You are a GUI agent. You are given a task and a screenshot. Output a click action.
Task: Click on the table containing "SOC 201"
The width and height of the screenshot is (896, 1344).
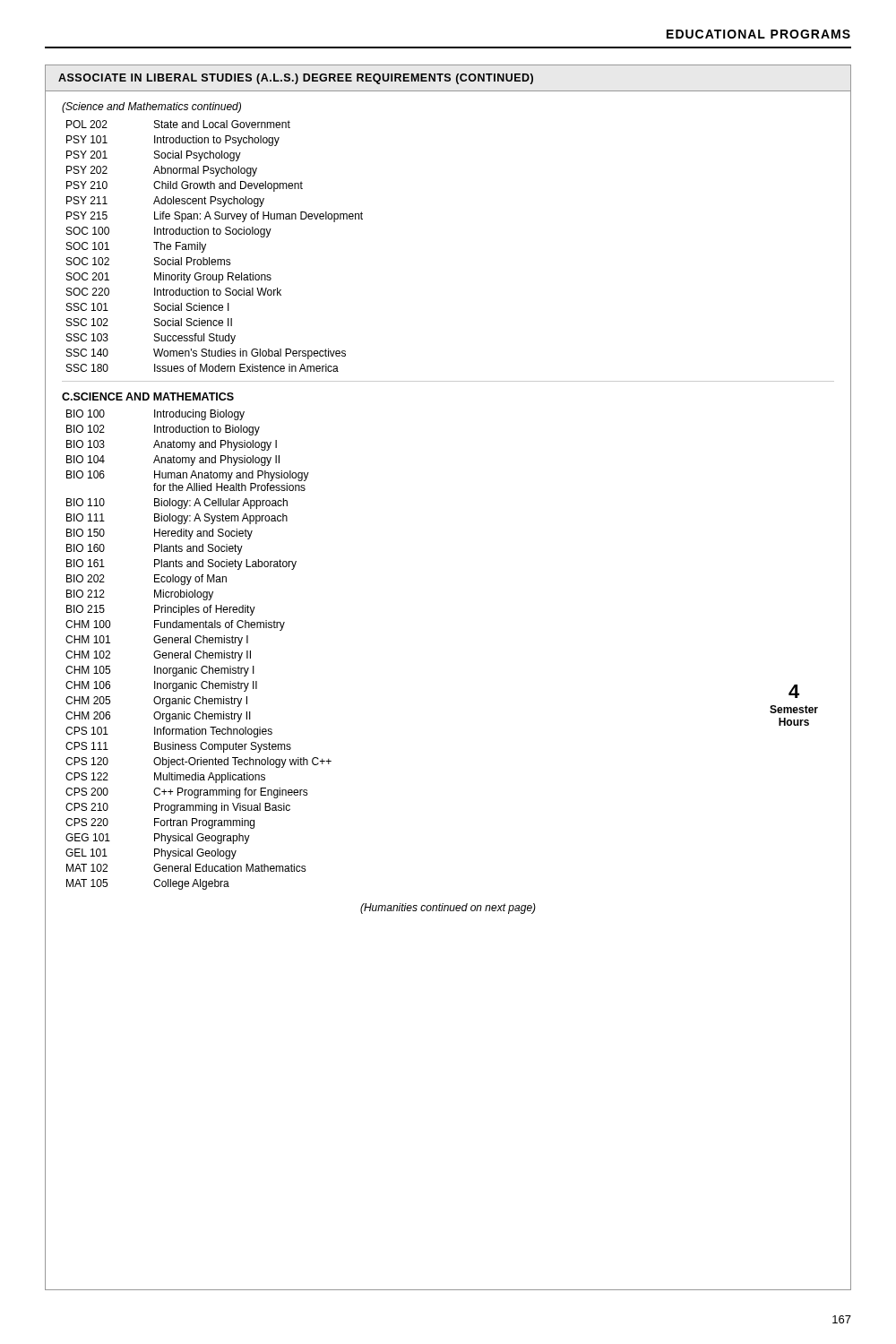(x=448, y=246)
